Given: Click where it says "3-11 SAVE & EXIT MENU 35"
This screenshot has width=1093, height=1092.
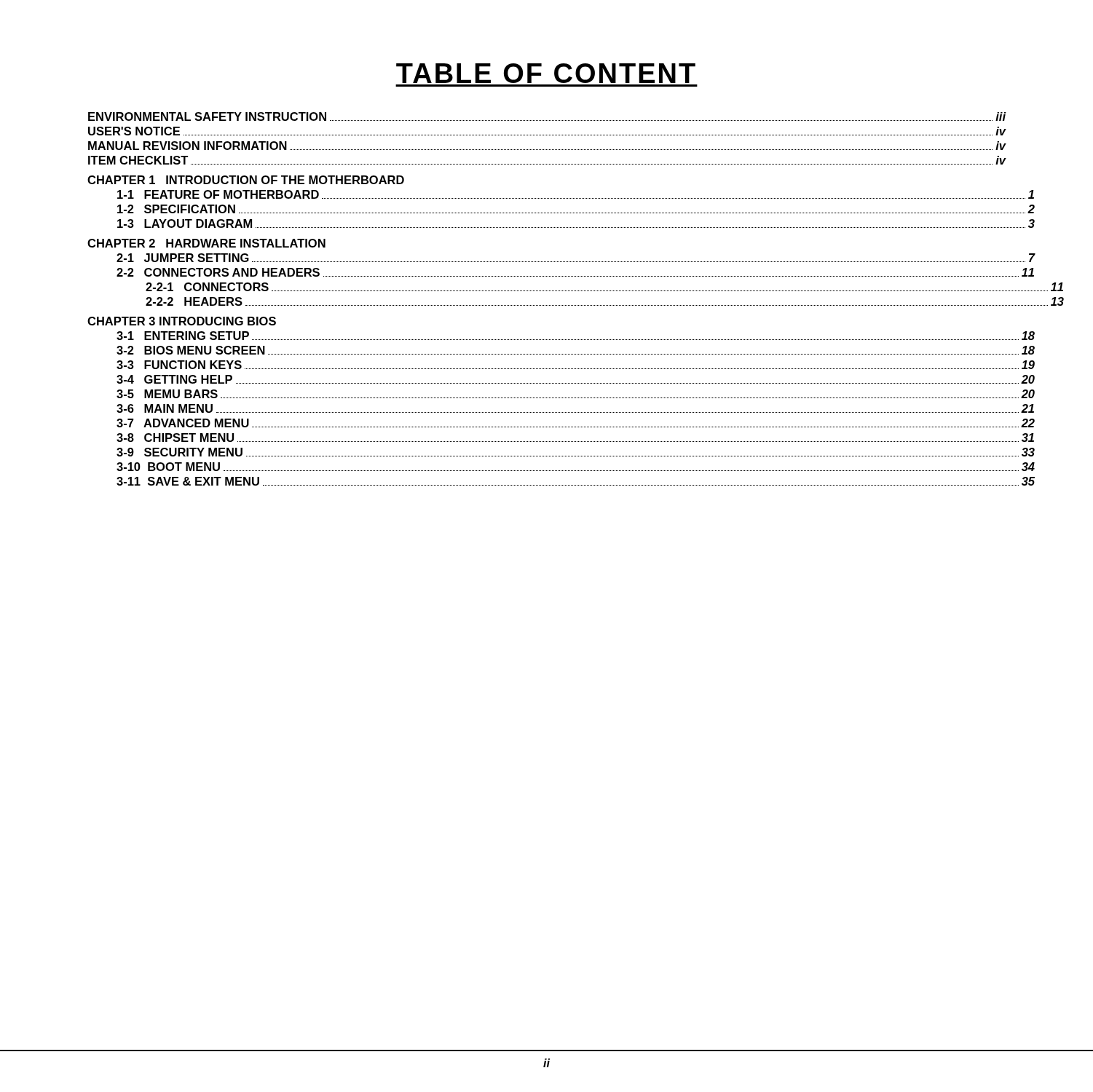Looking at the screenshot, I should point(576,482).
